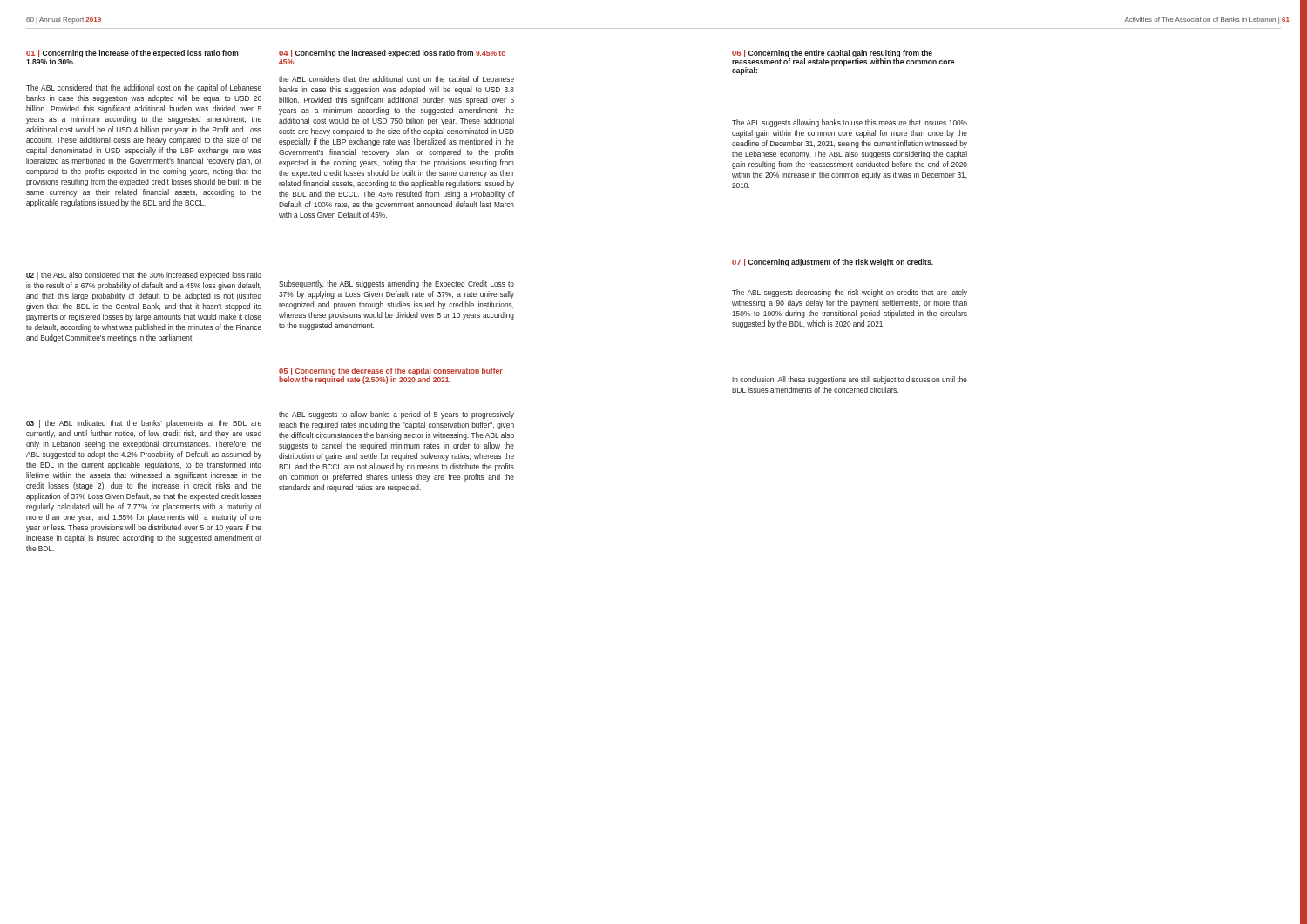This screenshot has width=1307, height=924.
Task: Locate the block of text that opens with "The ABL suggests allowing banks to use this"
Action: 850,154
